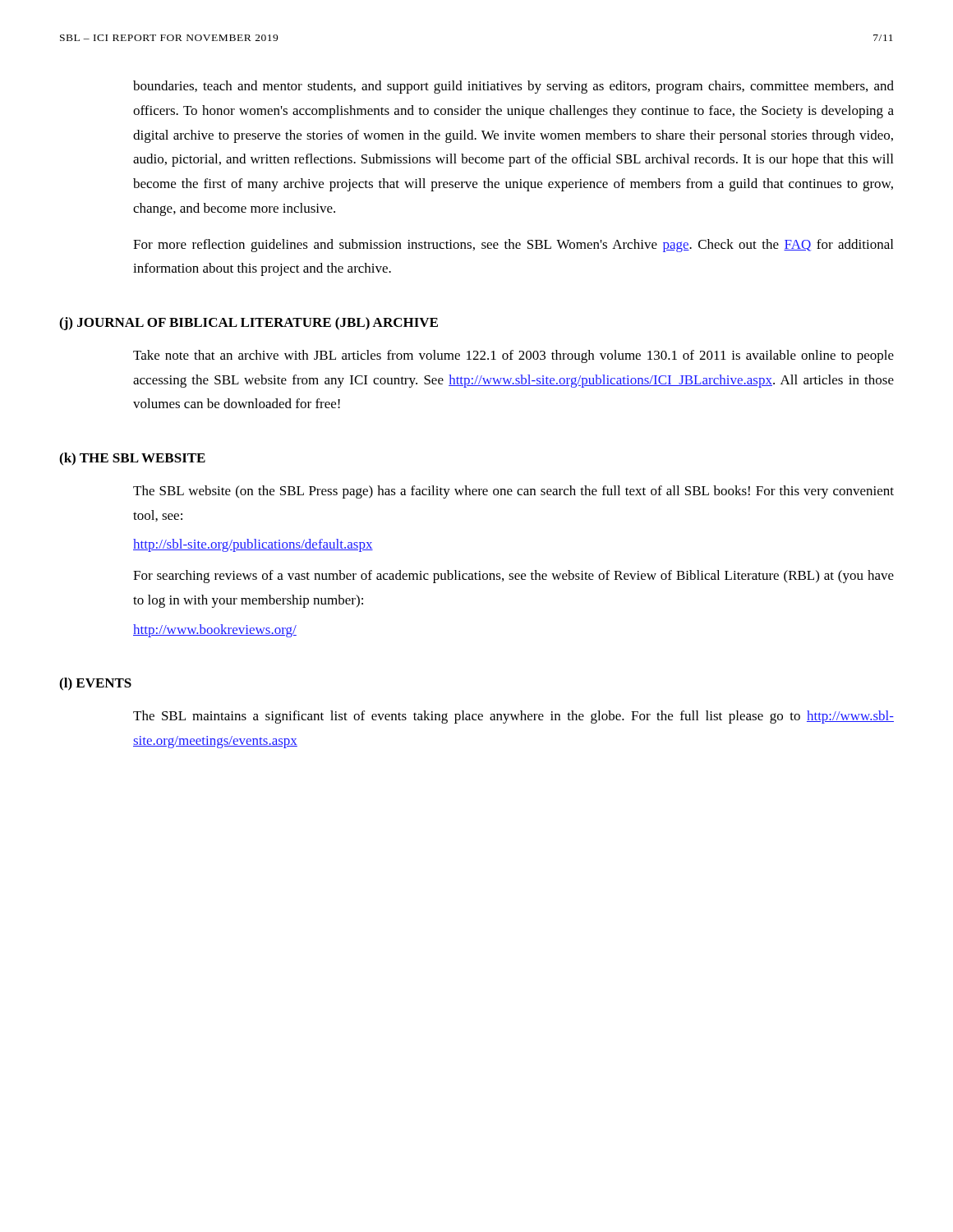Locate the block of text that opens with "The SBL maintains a"
This screenshot has height=1232, width=953.
[x=513, y=728]
